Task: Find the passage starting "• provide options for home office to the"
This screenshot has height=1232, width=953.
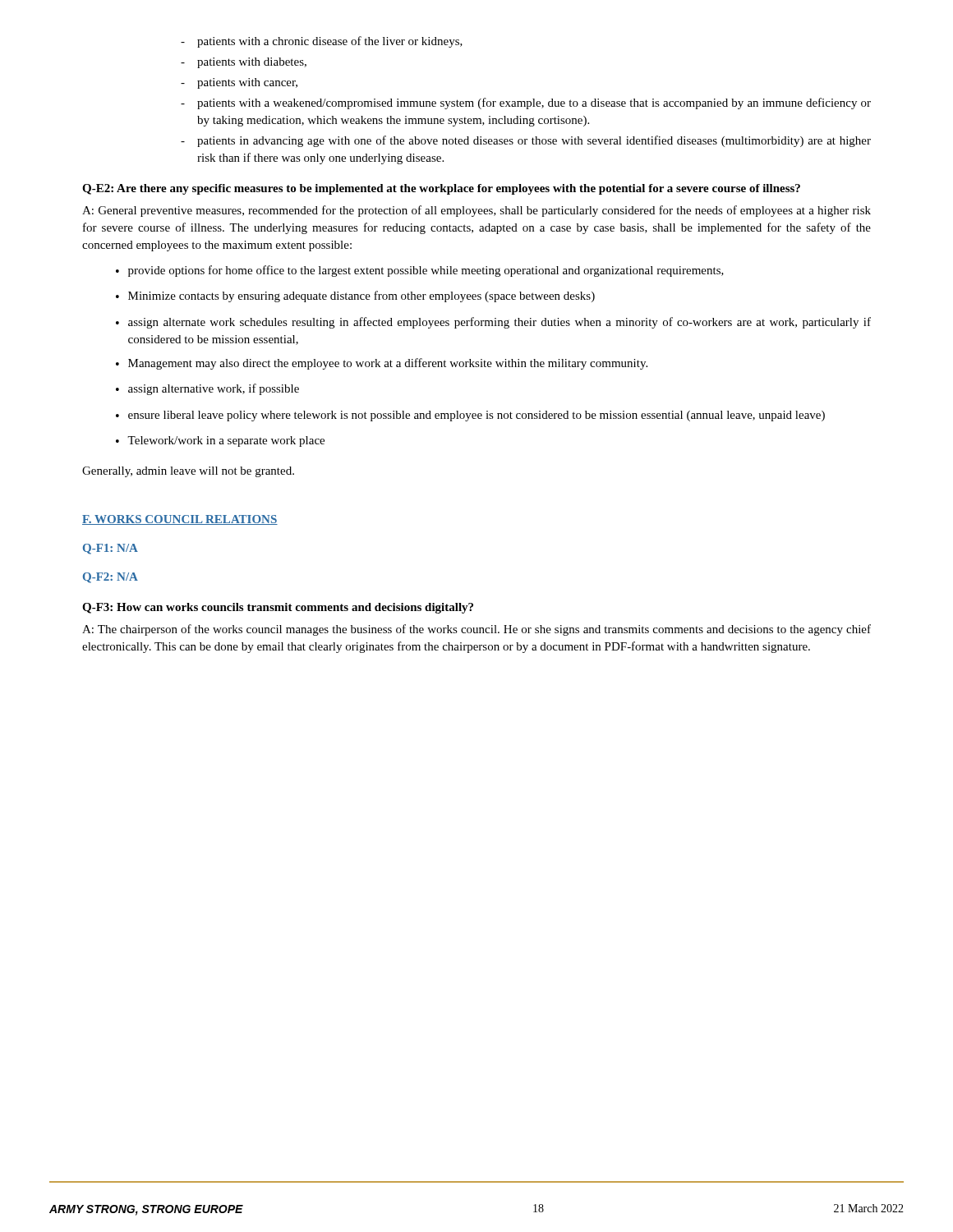Action: point(420,272)
